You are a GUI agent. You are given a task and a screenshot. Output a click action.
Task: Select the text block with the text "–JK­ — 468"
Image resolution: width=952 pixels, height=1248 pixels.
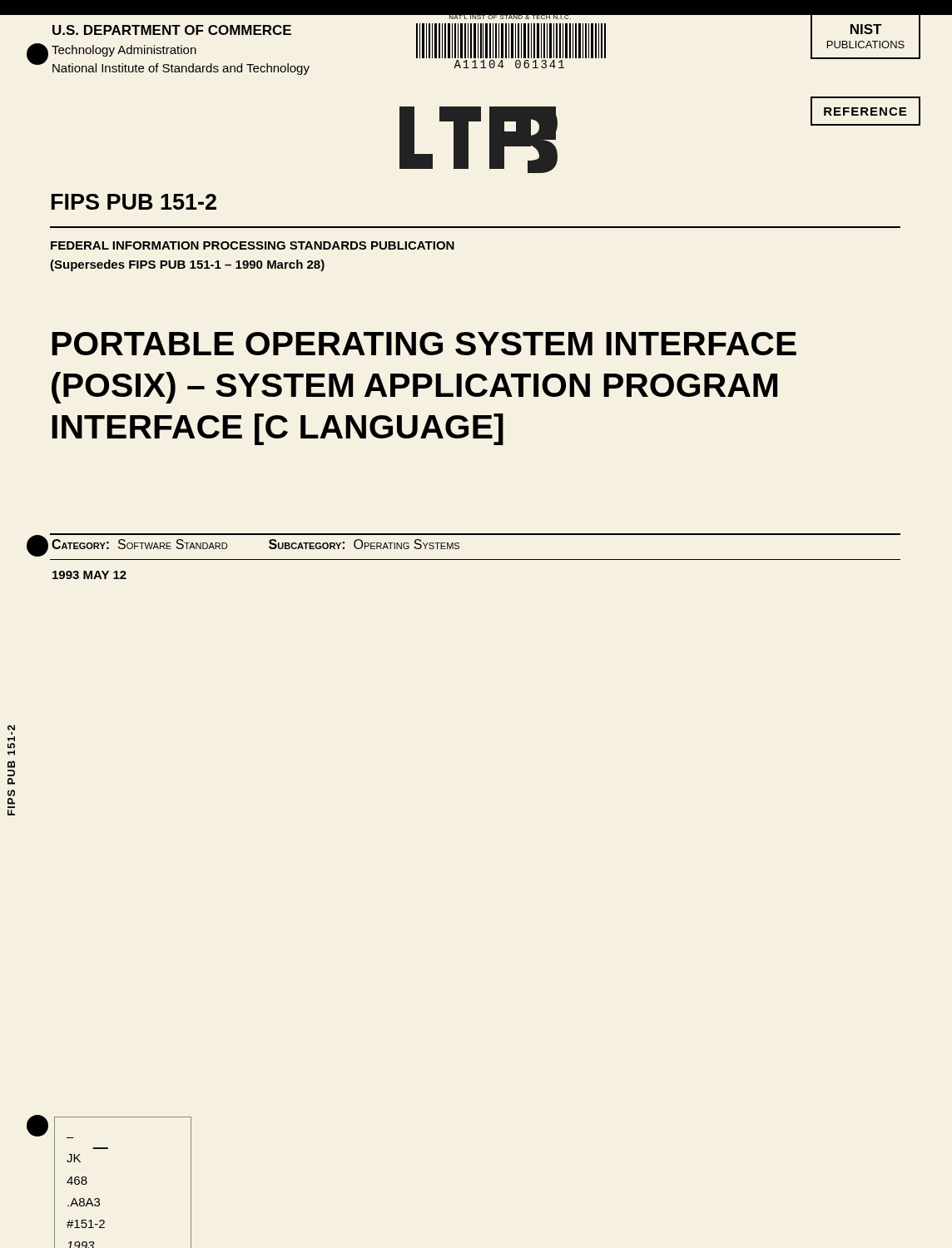74,1158
